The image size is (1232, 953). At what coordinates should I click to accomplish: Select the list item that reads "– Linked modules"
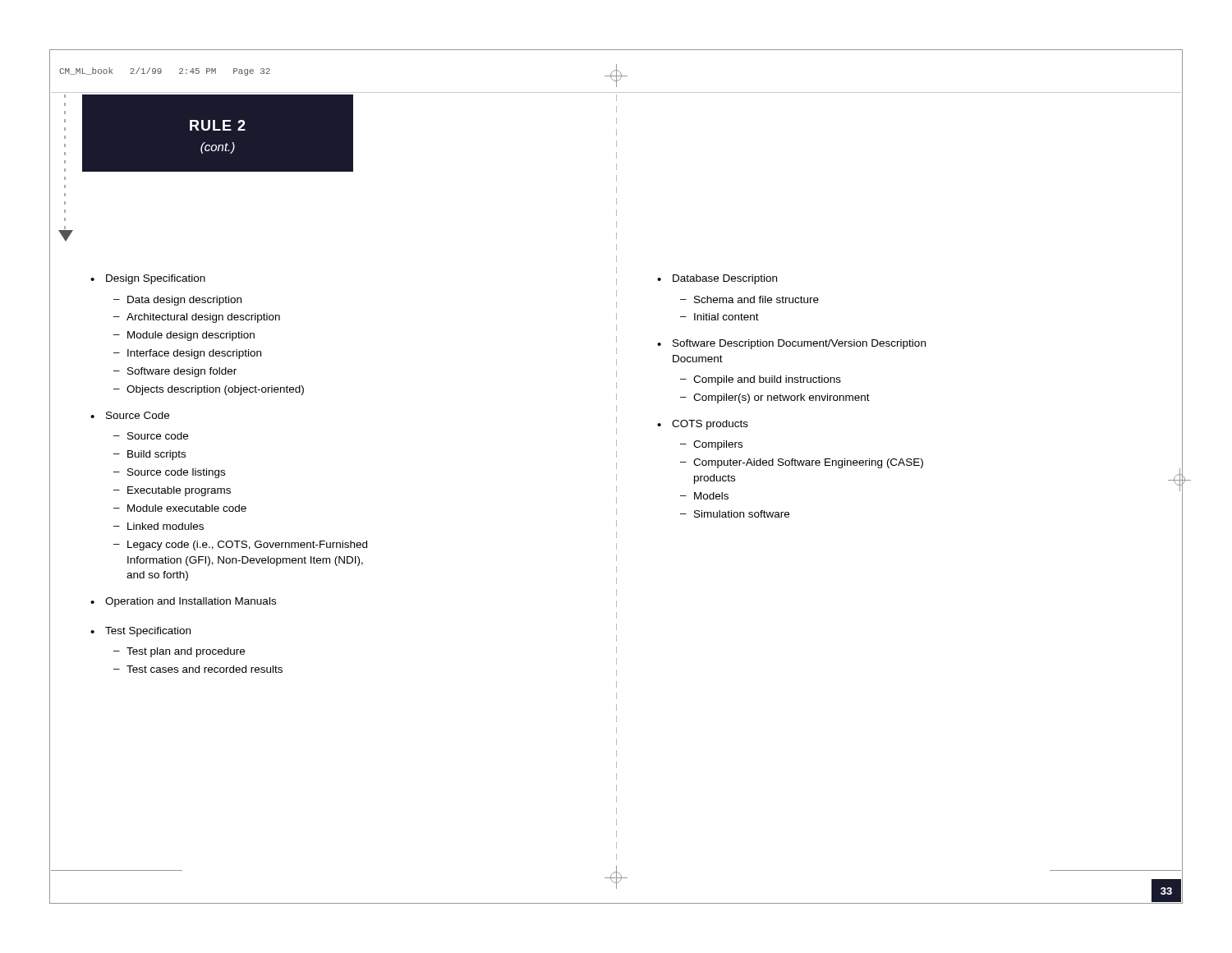click(159, 527)
